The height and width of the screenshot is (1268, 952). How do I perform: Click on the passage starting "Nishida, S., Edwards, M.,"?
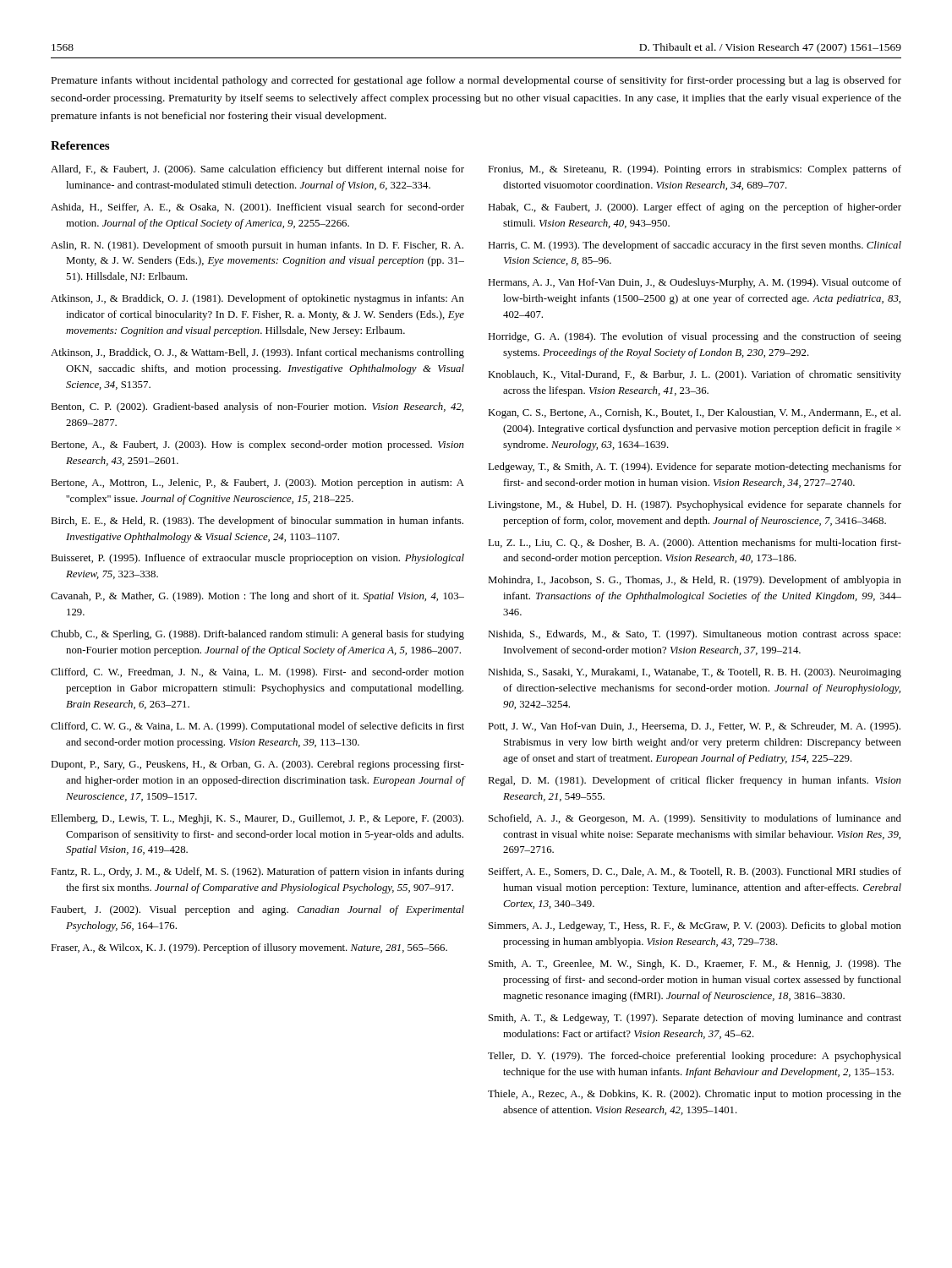(x=695, y=642)
